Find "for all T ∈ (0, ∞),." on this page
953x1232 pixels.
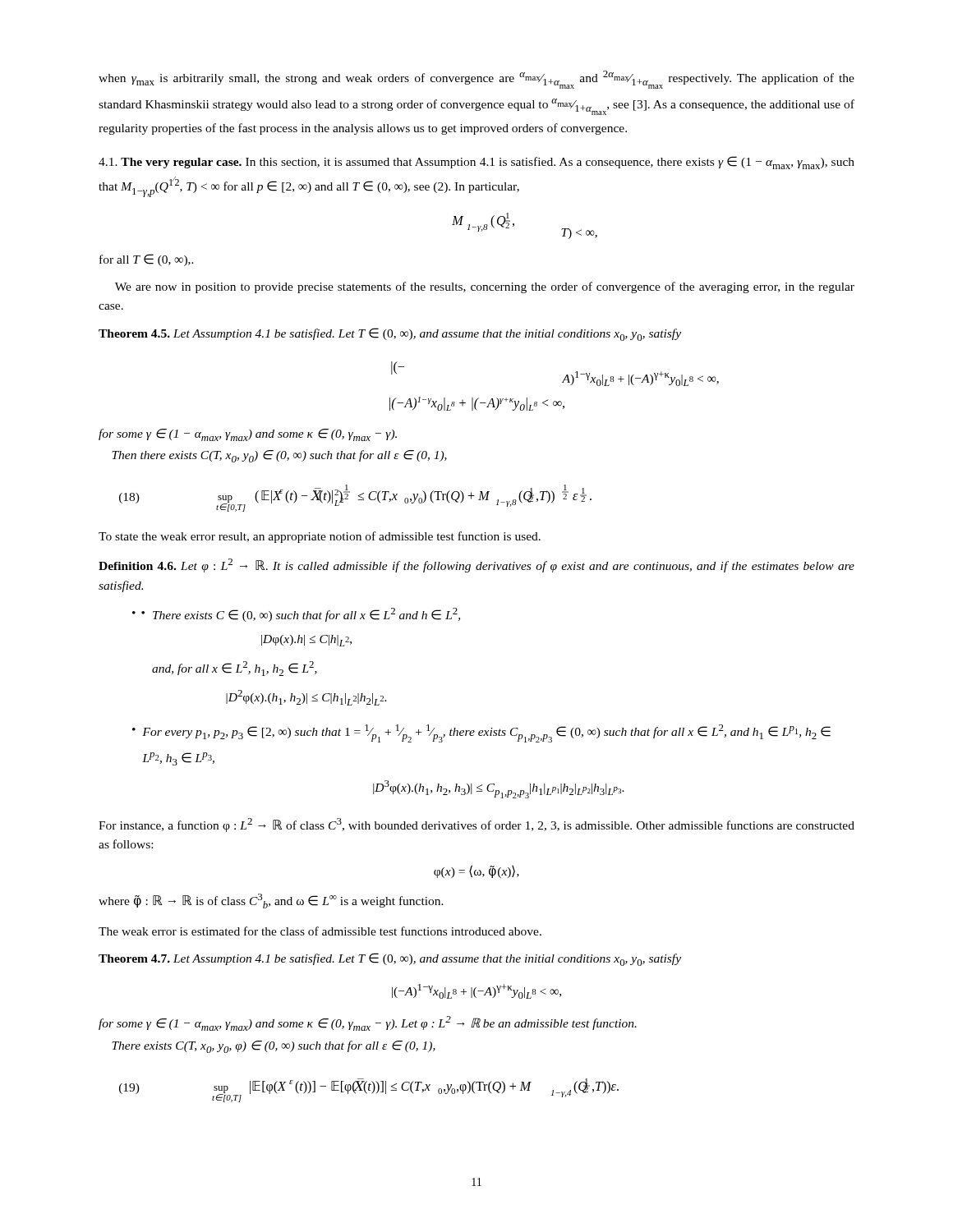point(146,259)
